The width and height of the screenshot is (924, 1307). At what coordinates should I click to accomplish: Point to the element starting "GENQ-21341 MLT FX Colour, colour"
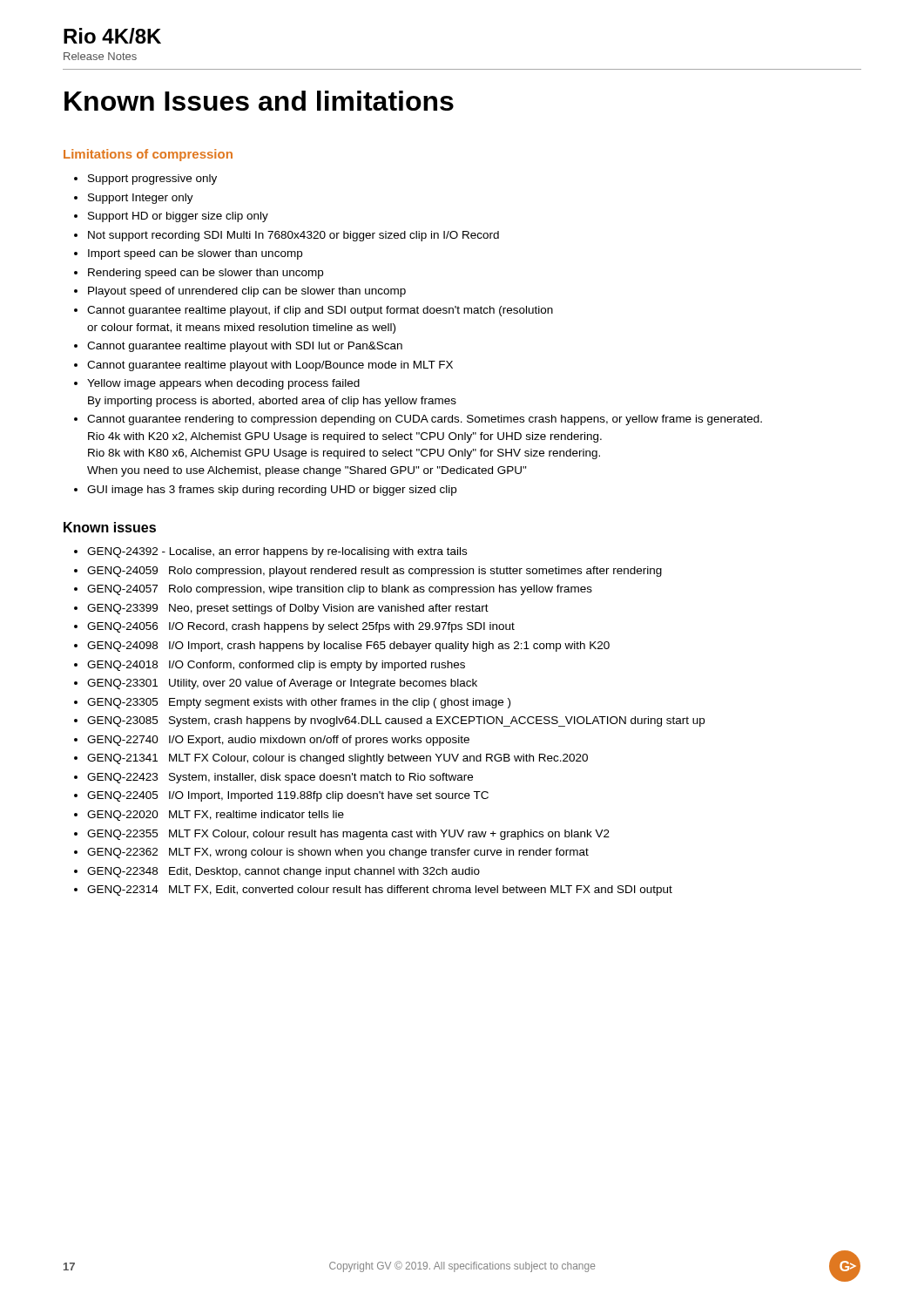point(338,758)
